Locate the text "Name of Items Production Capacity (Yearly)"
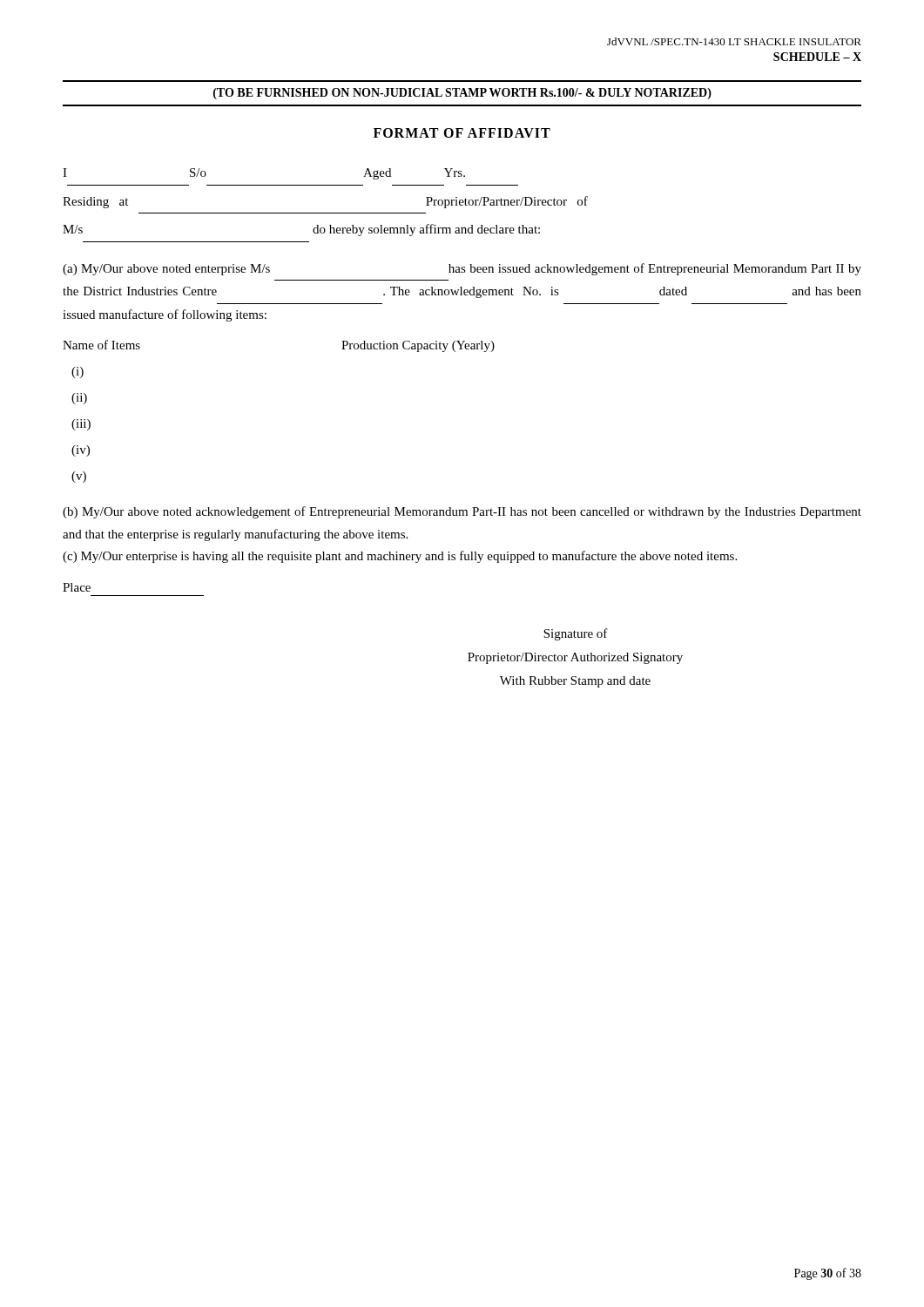 click(x=462, y=346)
